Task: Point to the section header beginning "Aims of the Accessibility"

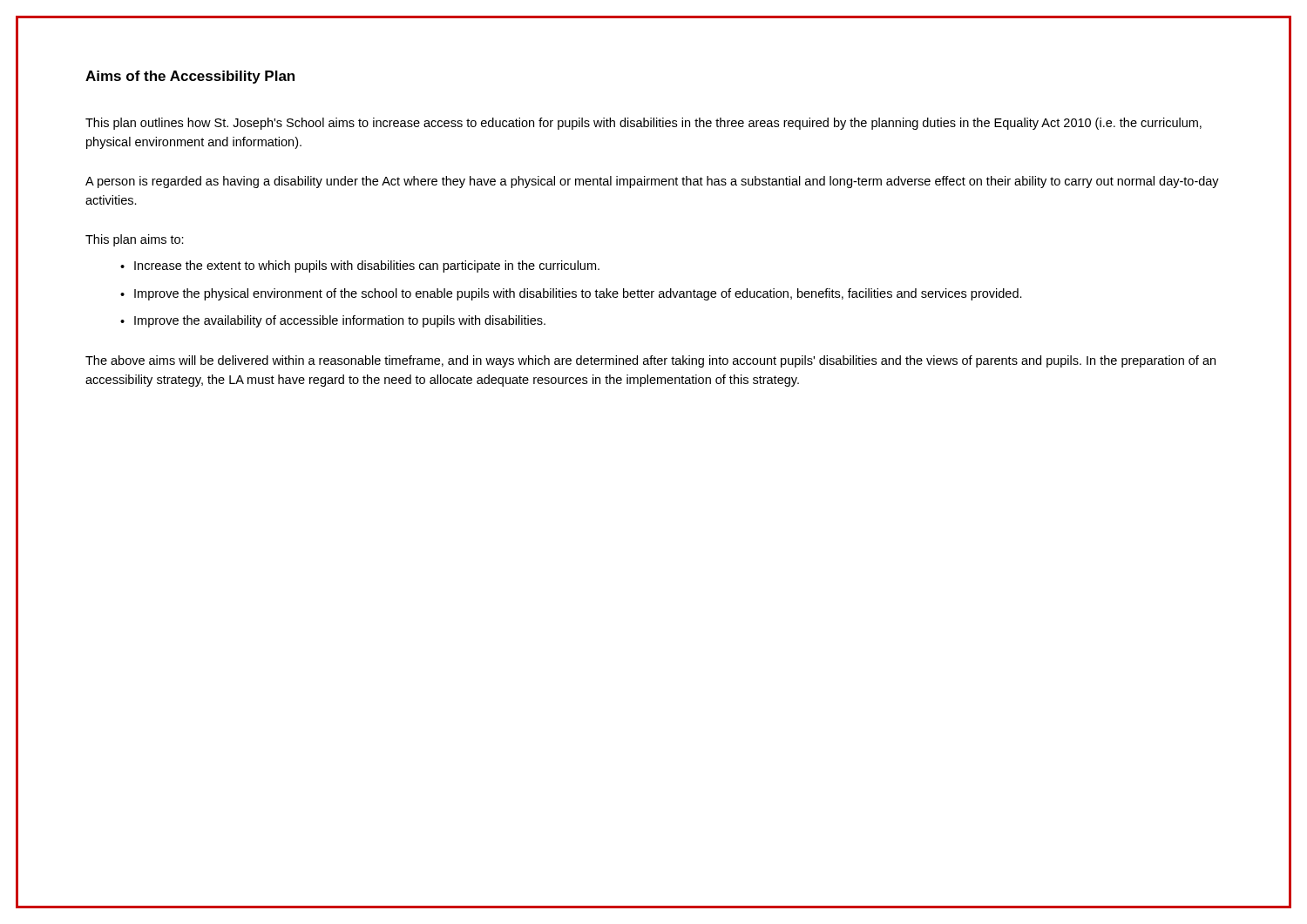Action: pos(190,76)
